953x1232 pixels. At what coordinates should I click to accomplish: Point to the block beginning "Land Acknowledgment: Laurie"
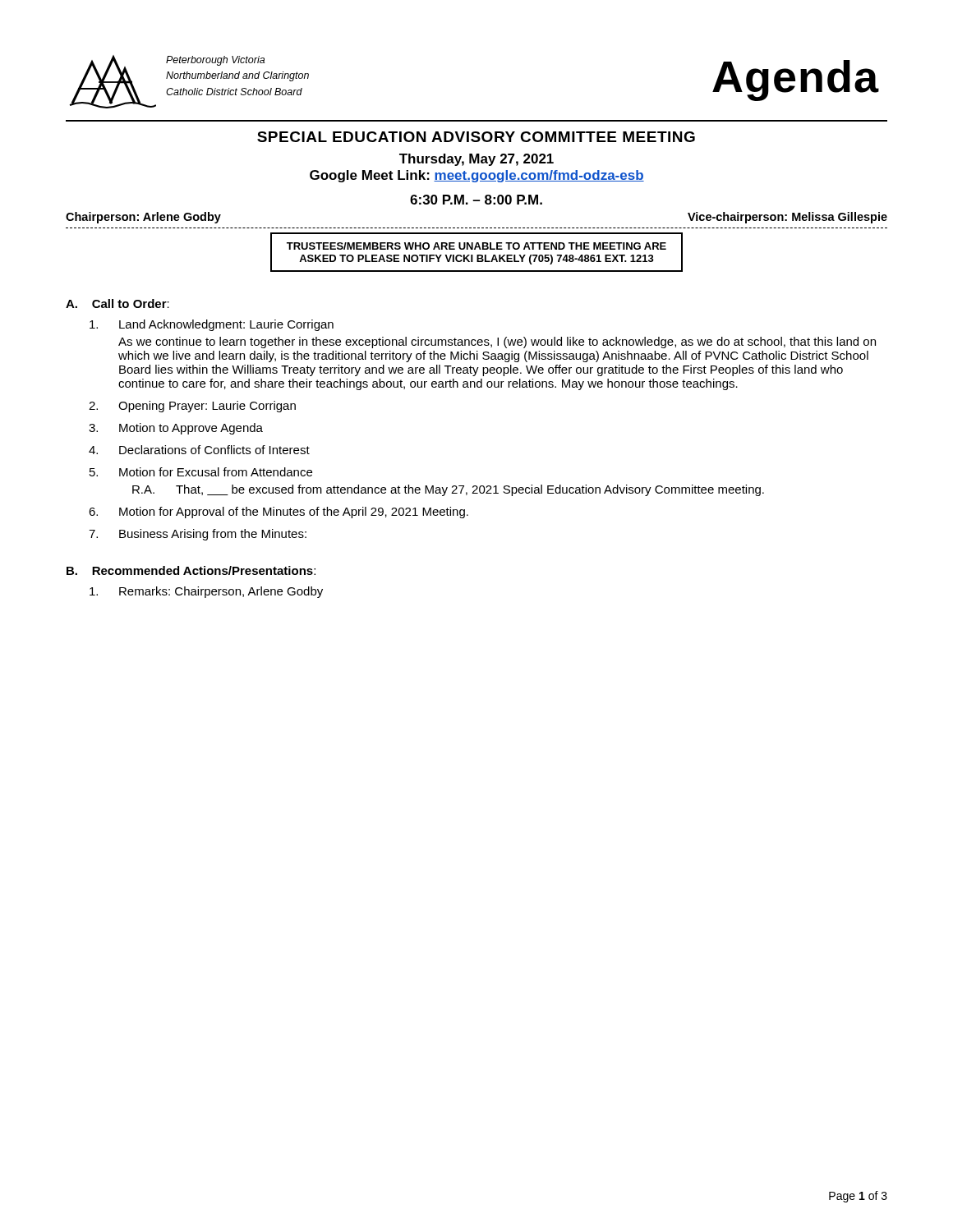coord(488,354)
